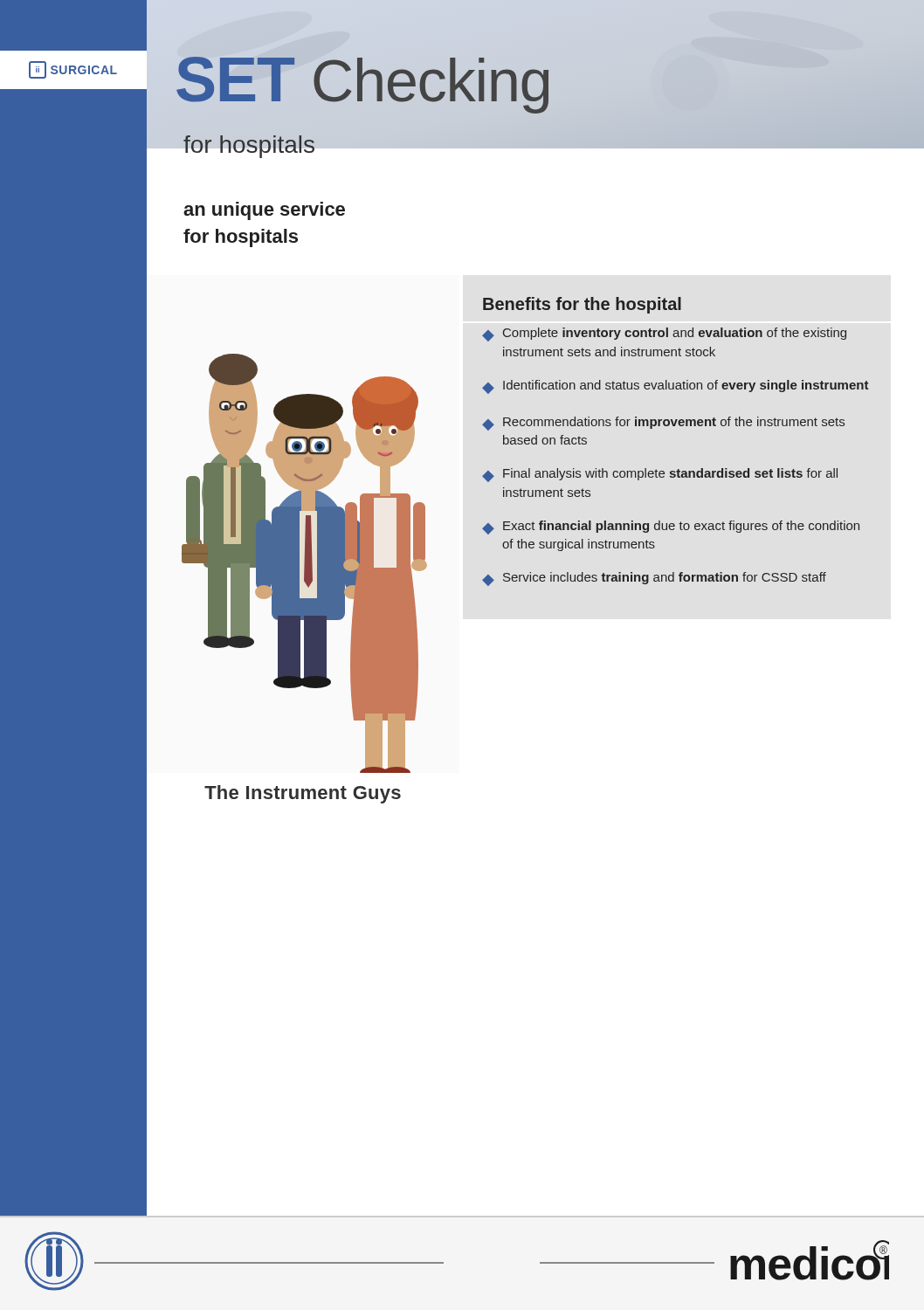Locate the caption
The height and width of the screenshot is (1310, 924).
[x=303, y=793]
